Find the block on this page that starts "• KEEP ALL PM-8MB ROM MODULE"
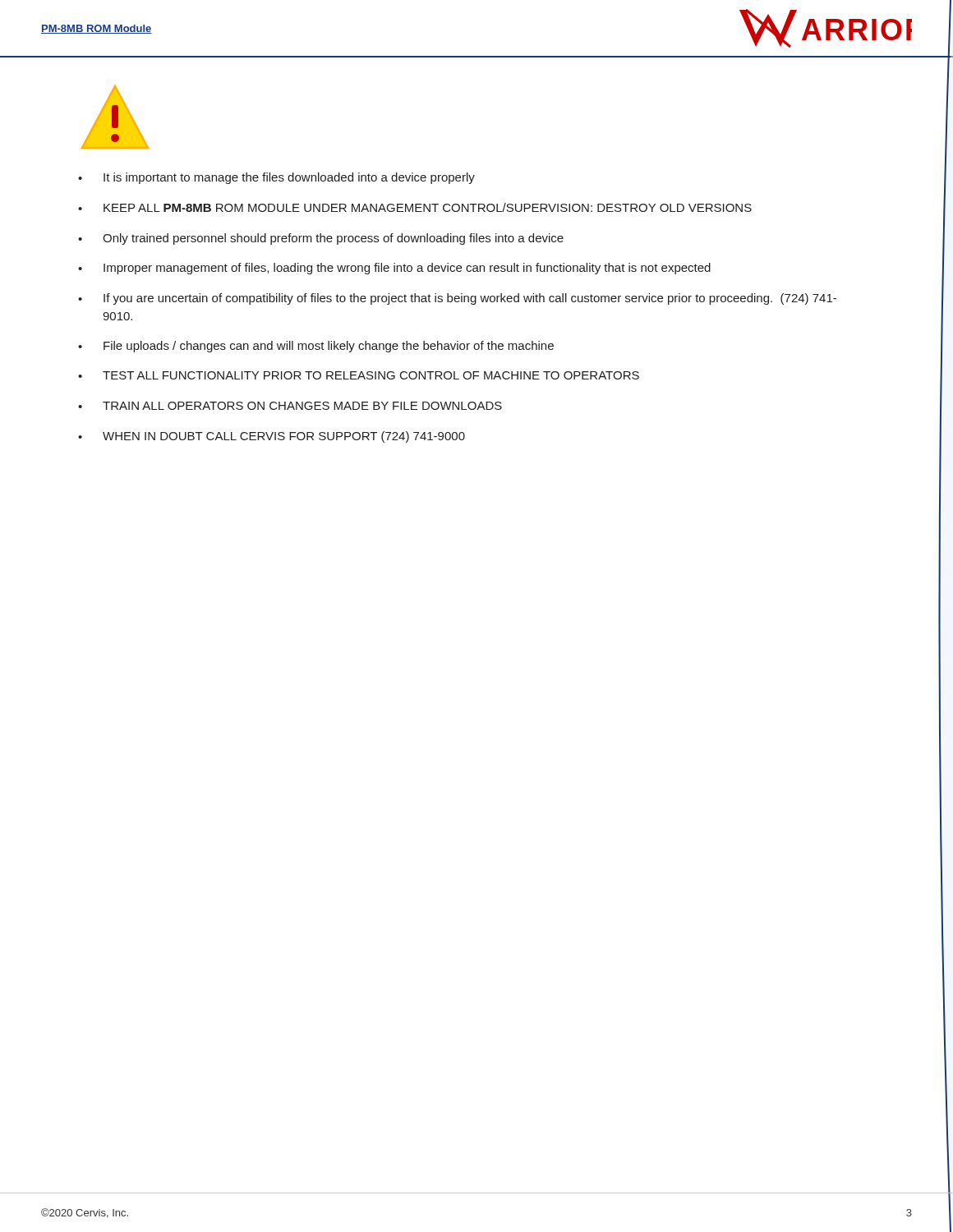 tap(415, 208)
